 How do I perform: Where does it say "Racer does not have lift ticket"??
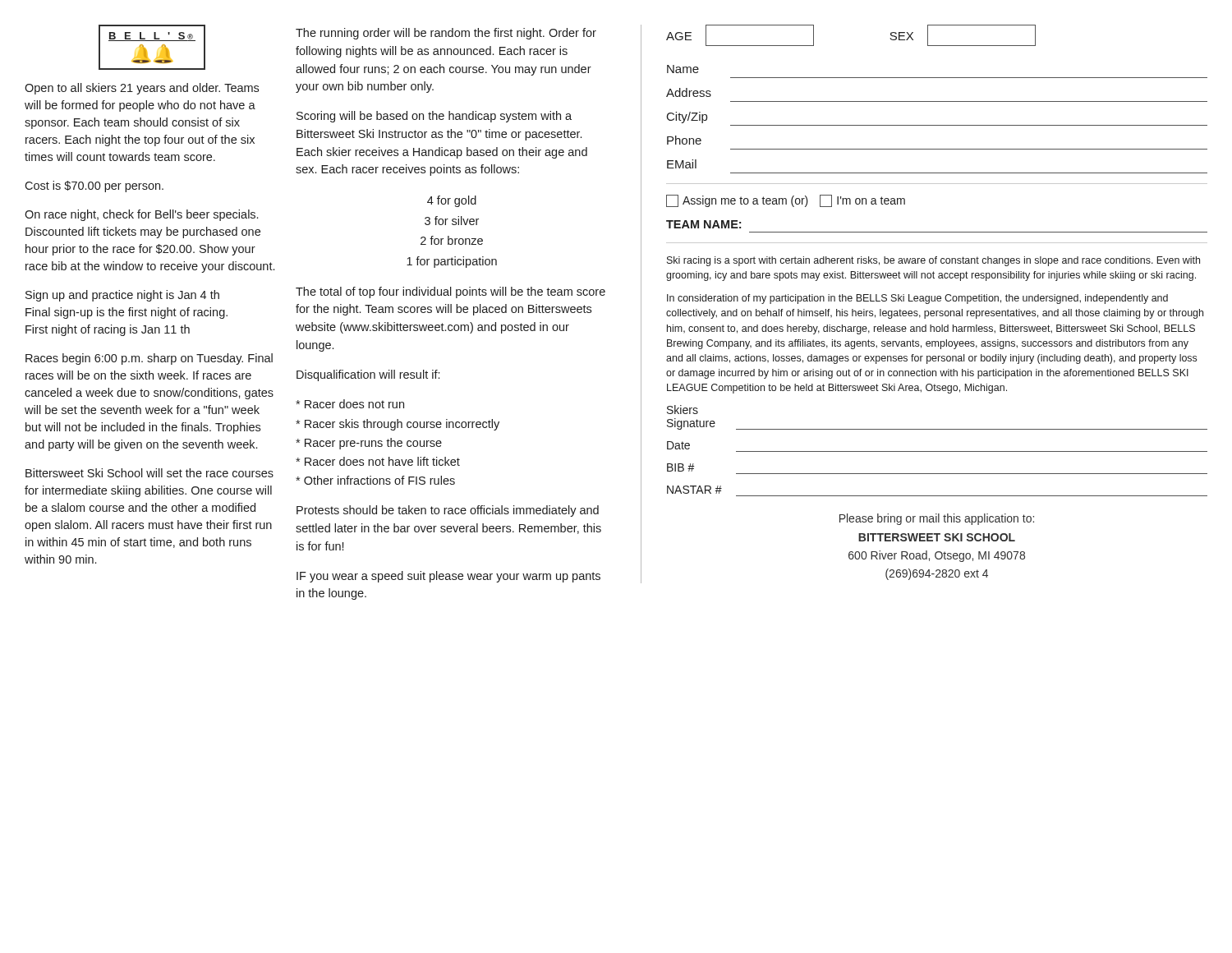[x=378, y=462]
